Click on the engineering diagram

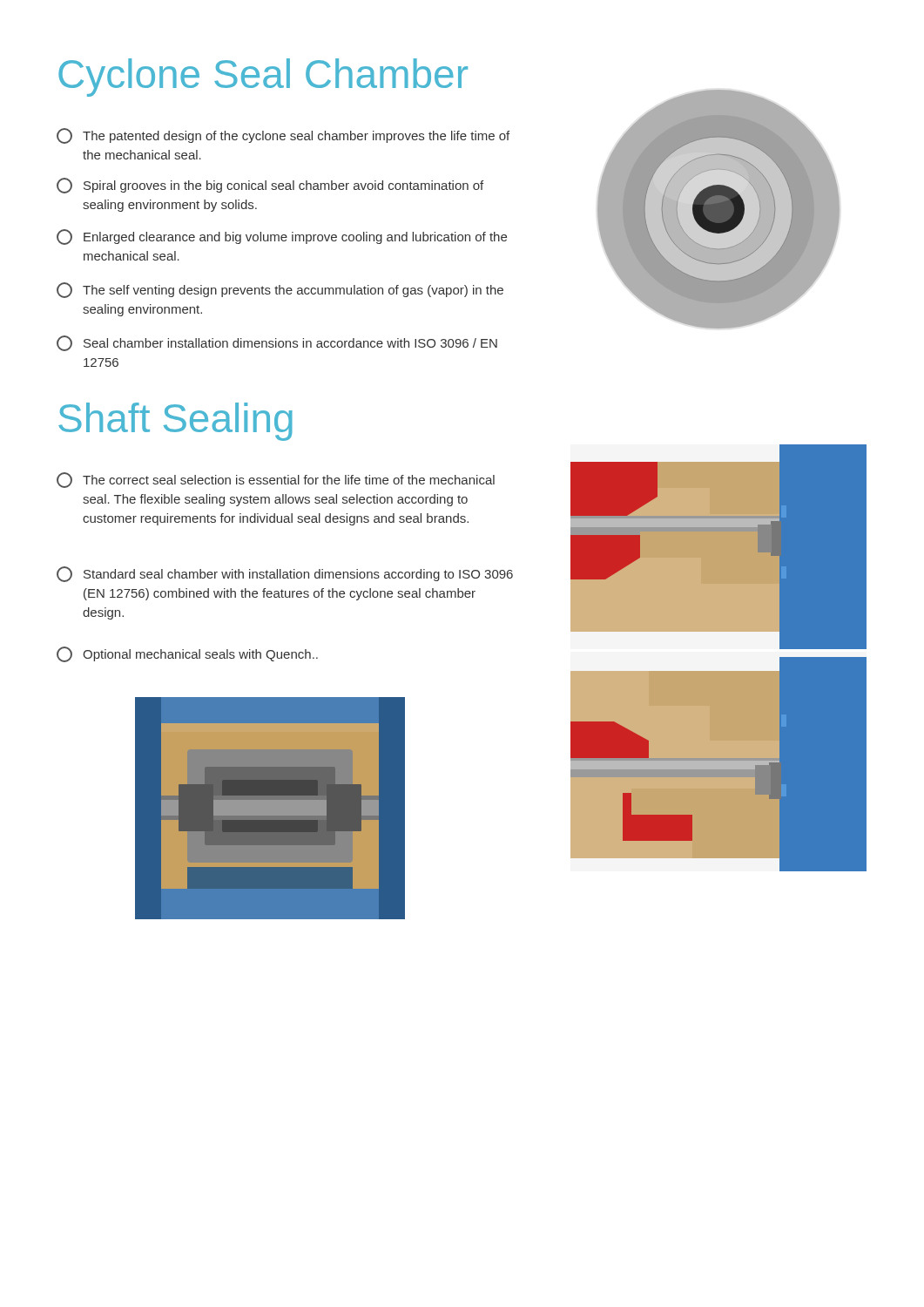tap(718, 658)
